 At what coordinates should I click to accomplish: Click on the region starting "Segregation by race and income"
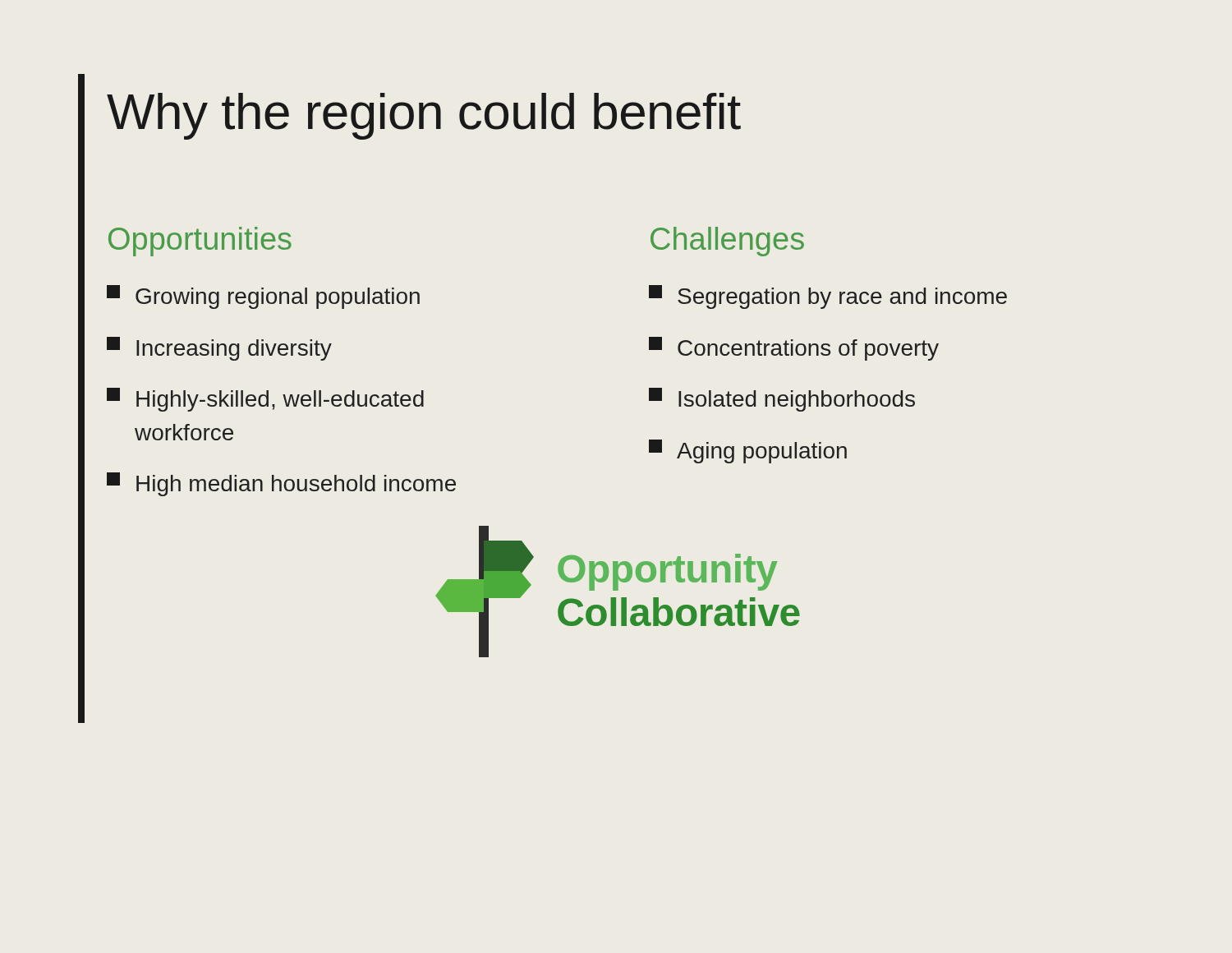[x=828, y=297]
